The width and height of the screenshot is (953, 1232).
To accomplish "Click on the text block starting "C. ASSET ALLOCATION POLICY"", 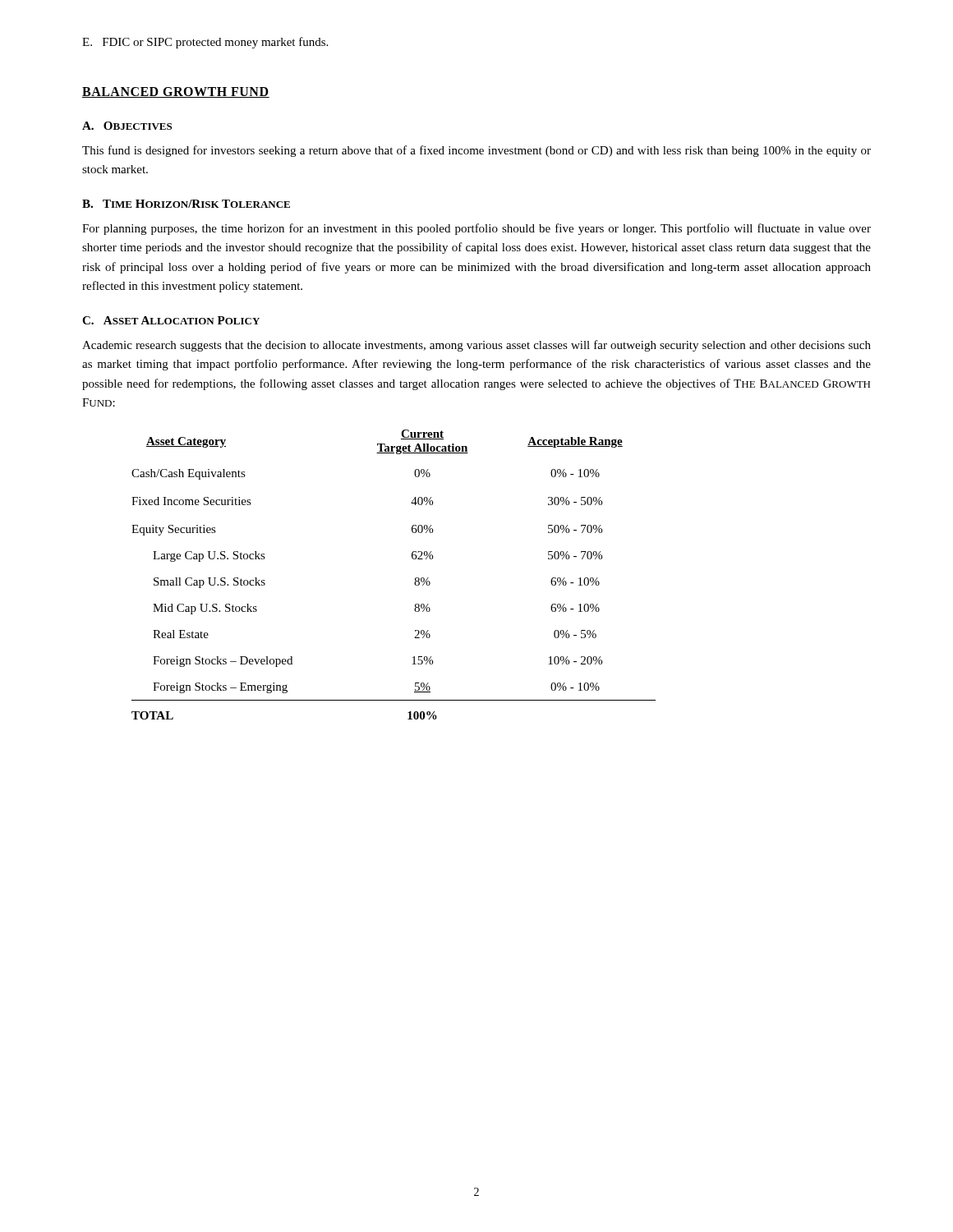I will pyautogui.click(x=171, y=320).
